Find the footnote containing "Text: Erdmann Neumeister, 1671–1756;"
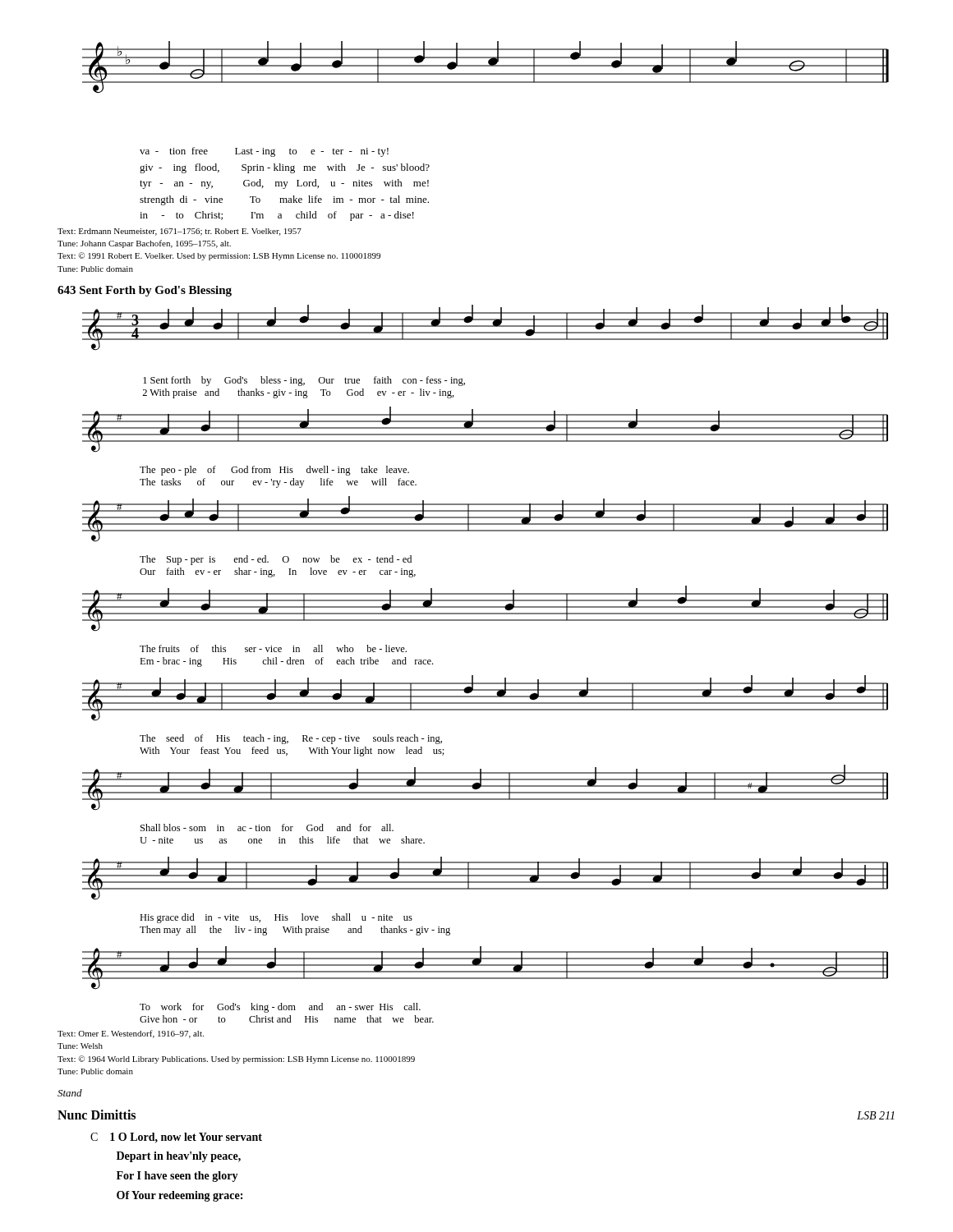Screen dimensions: 1232x953 pos(219,249)
